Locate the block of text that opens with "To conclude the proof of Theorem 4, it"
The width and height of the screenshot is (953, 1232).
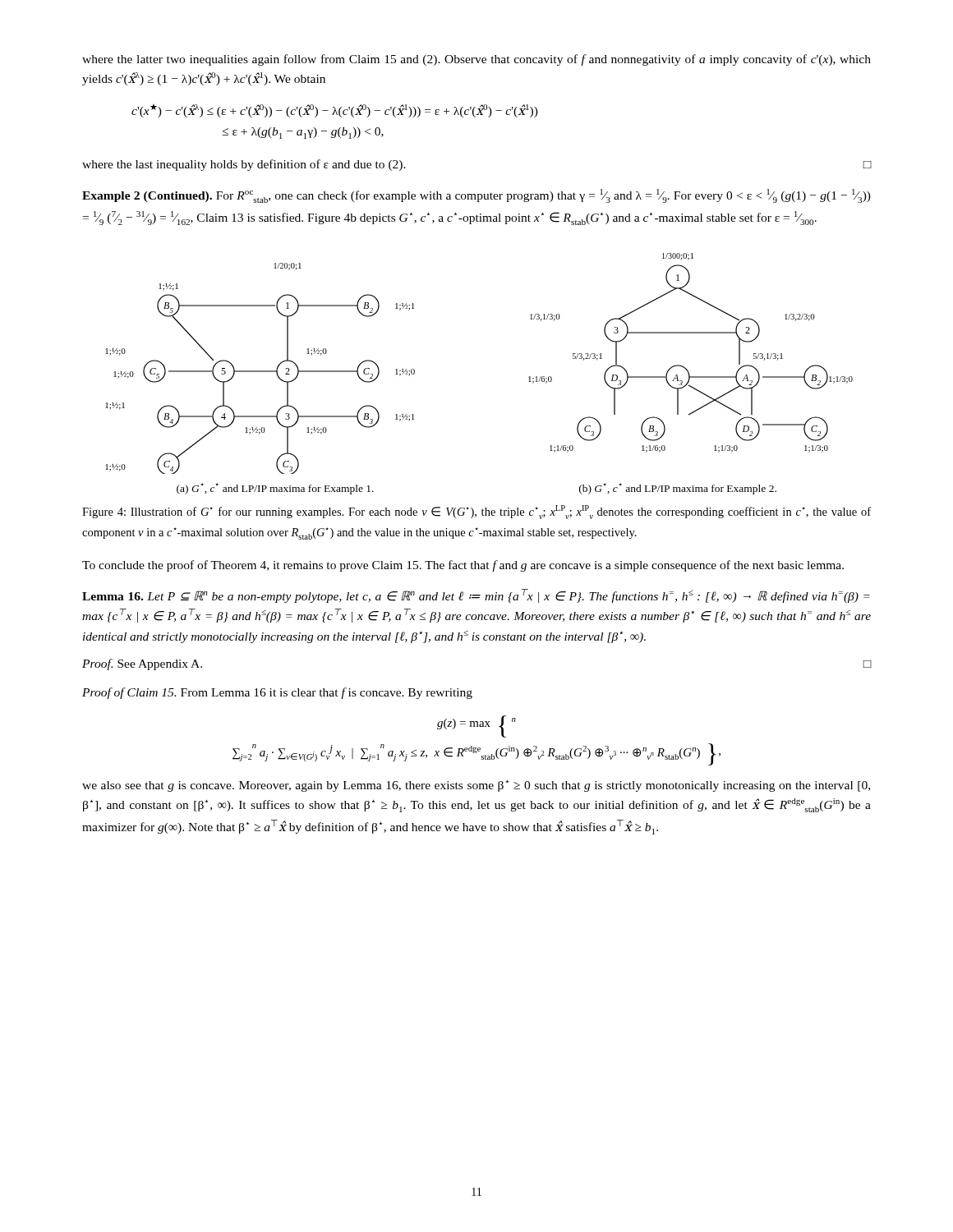pyautogui.click(x=463, y=564)
